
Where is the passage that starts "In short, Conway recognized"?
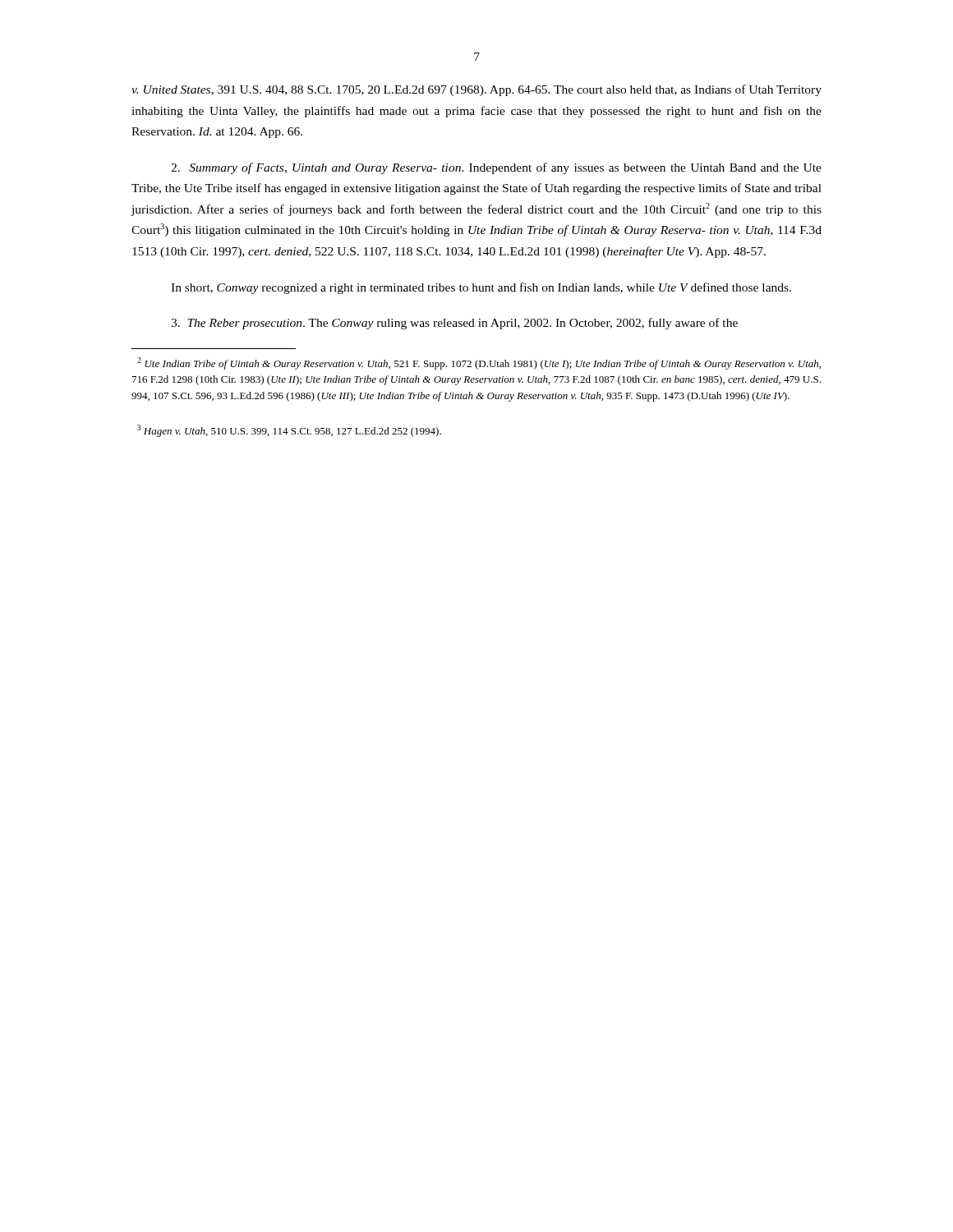click(481, 287)
